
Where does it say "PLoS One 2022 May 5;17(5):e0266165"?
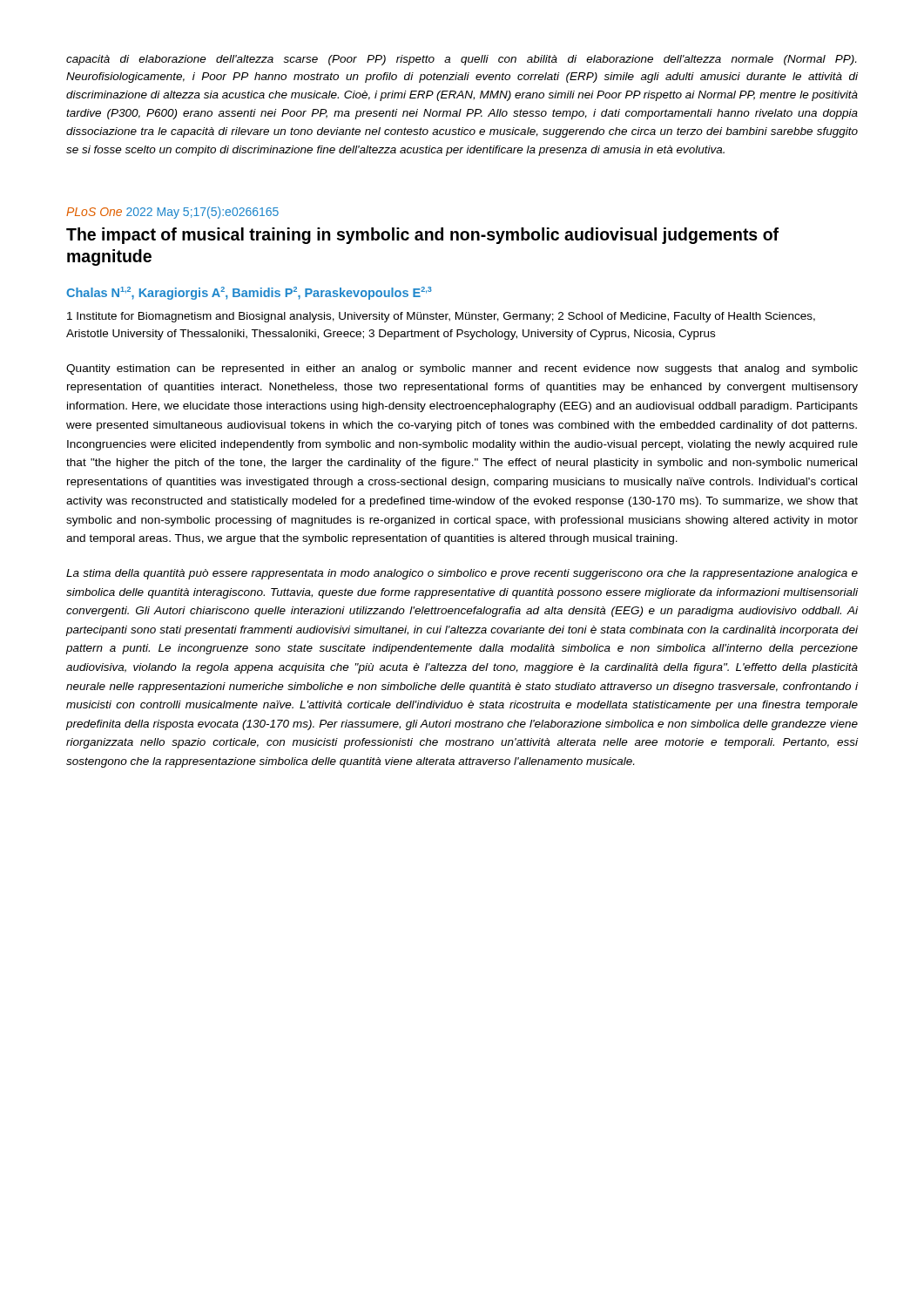173,212
